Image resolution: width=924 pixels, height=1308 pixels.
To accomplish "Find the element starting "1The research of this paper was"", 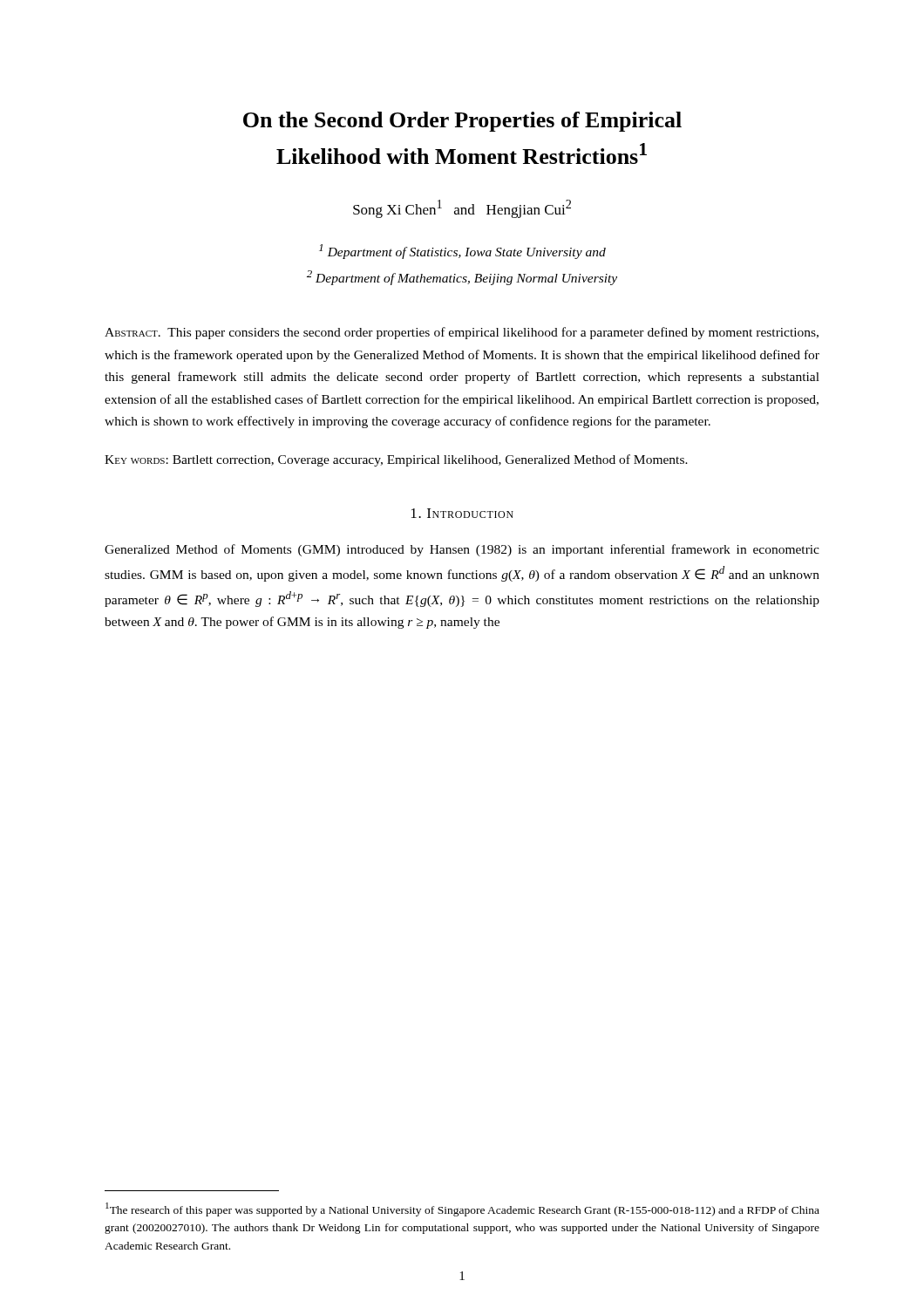I will [462, 1226].
